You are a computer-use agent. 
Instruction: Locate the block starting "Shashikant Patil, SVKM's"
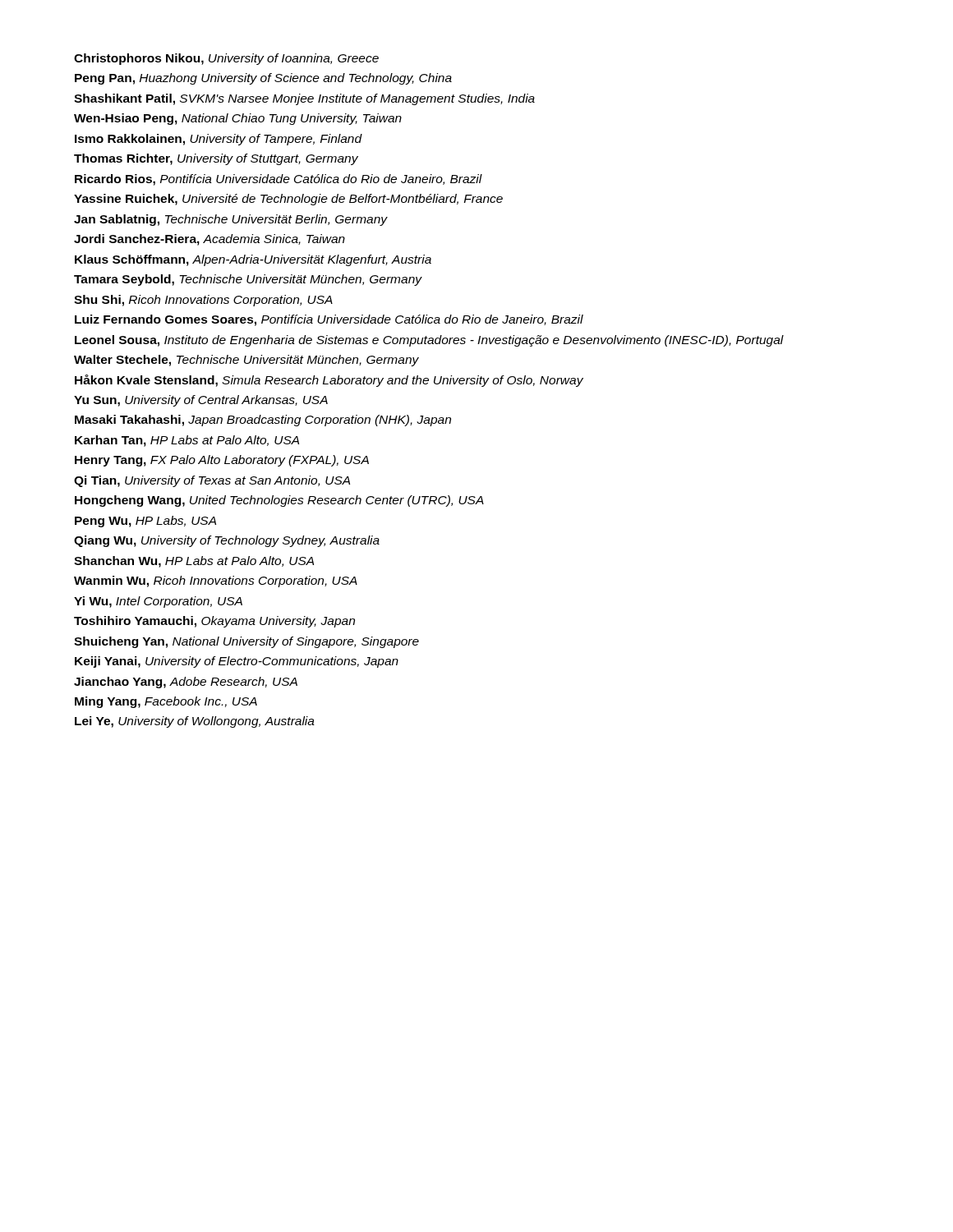(304, 98)
